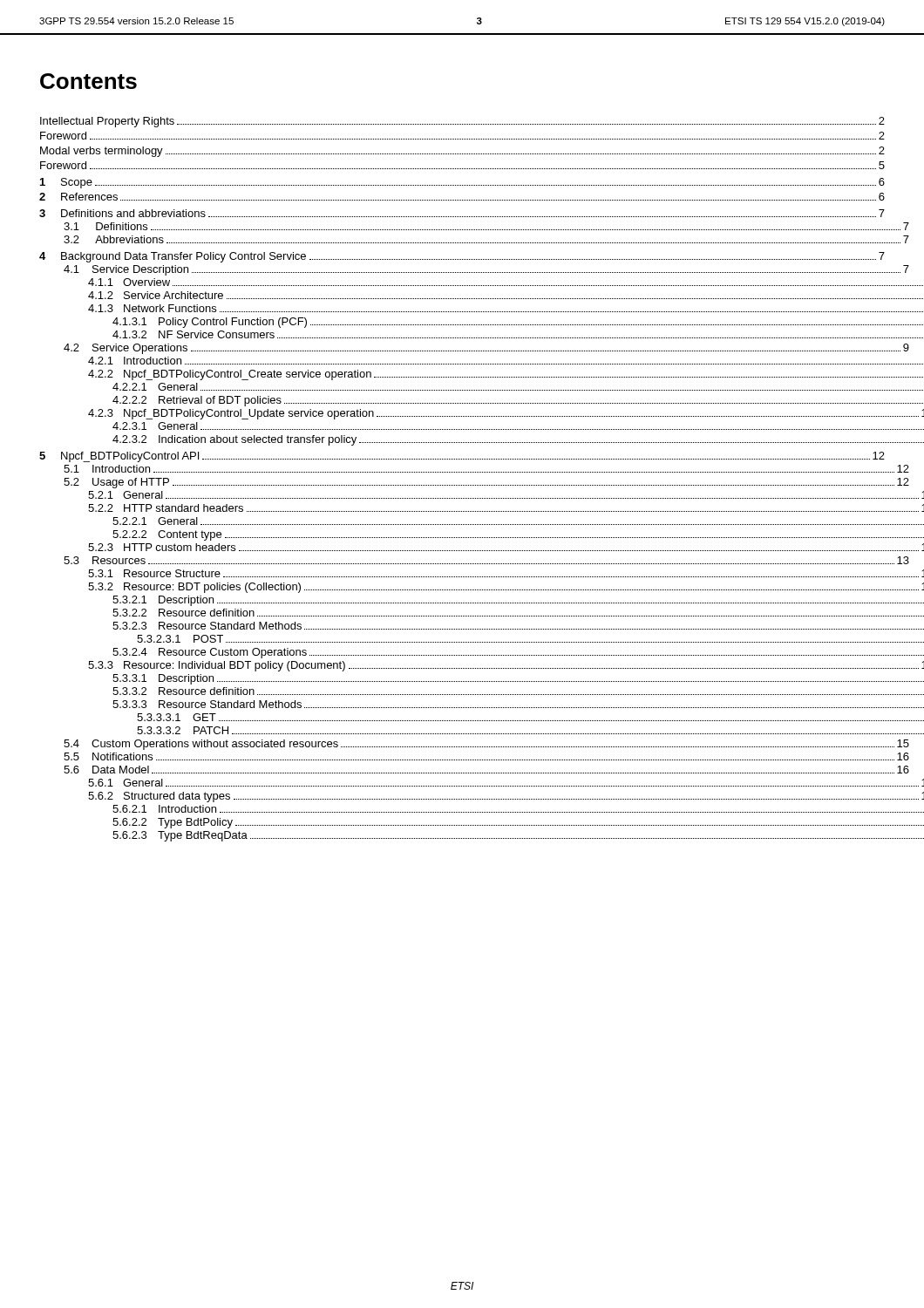Image resolution: width=924 pixels, height=1308 pixels.
Task: Point to the block starting "4.1.3Network Functions8"
Action: (506, 308)
